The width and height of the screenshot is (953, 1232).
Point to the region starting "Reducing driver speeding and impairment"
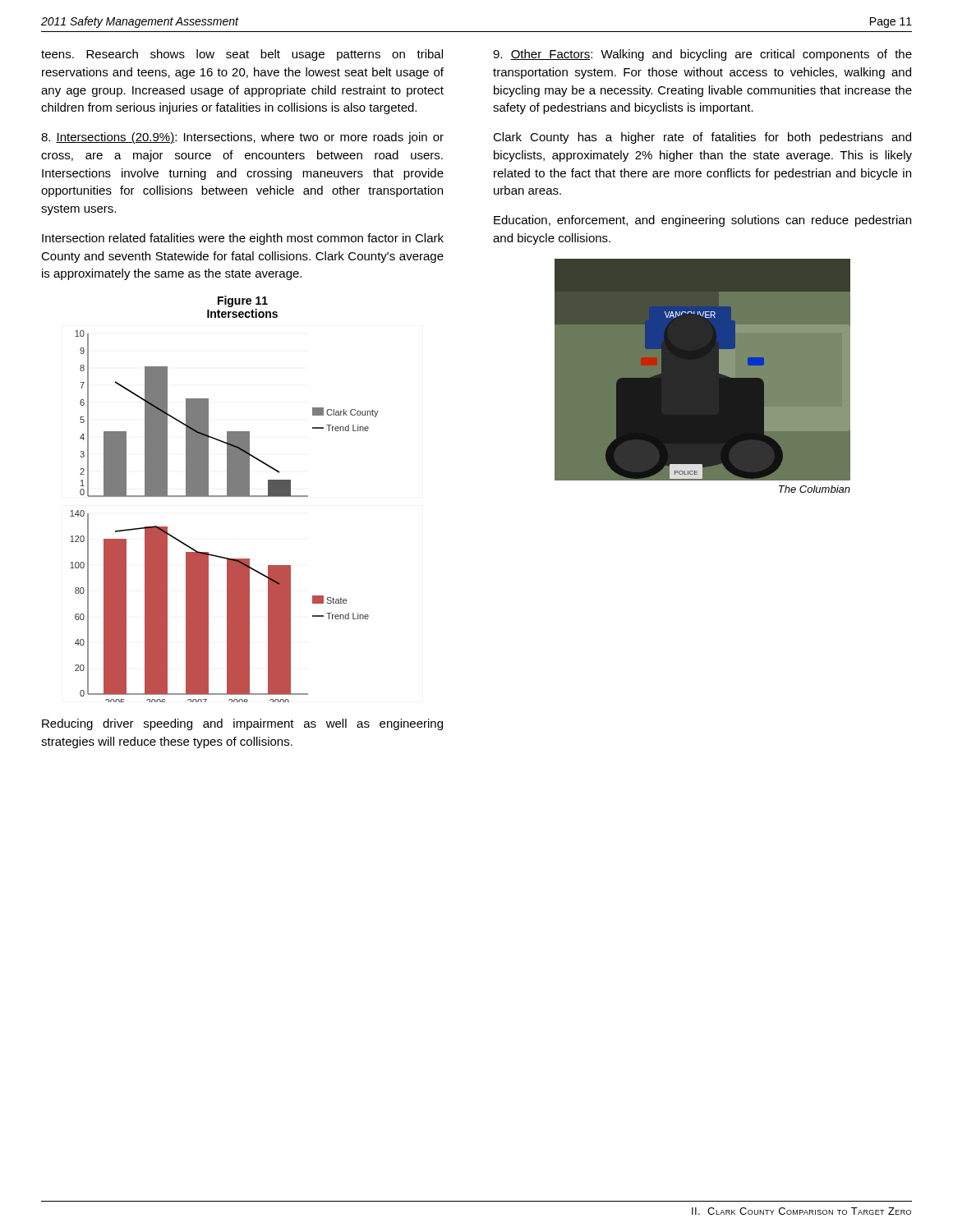[242, 732]
